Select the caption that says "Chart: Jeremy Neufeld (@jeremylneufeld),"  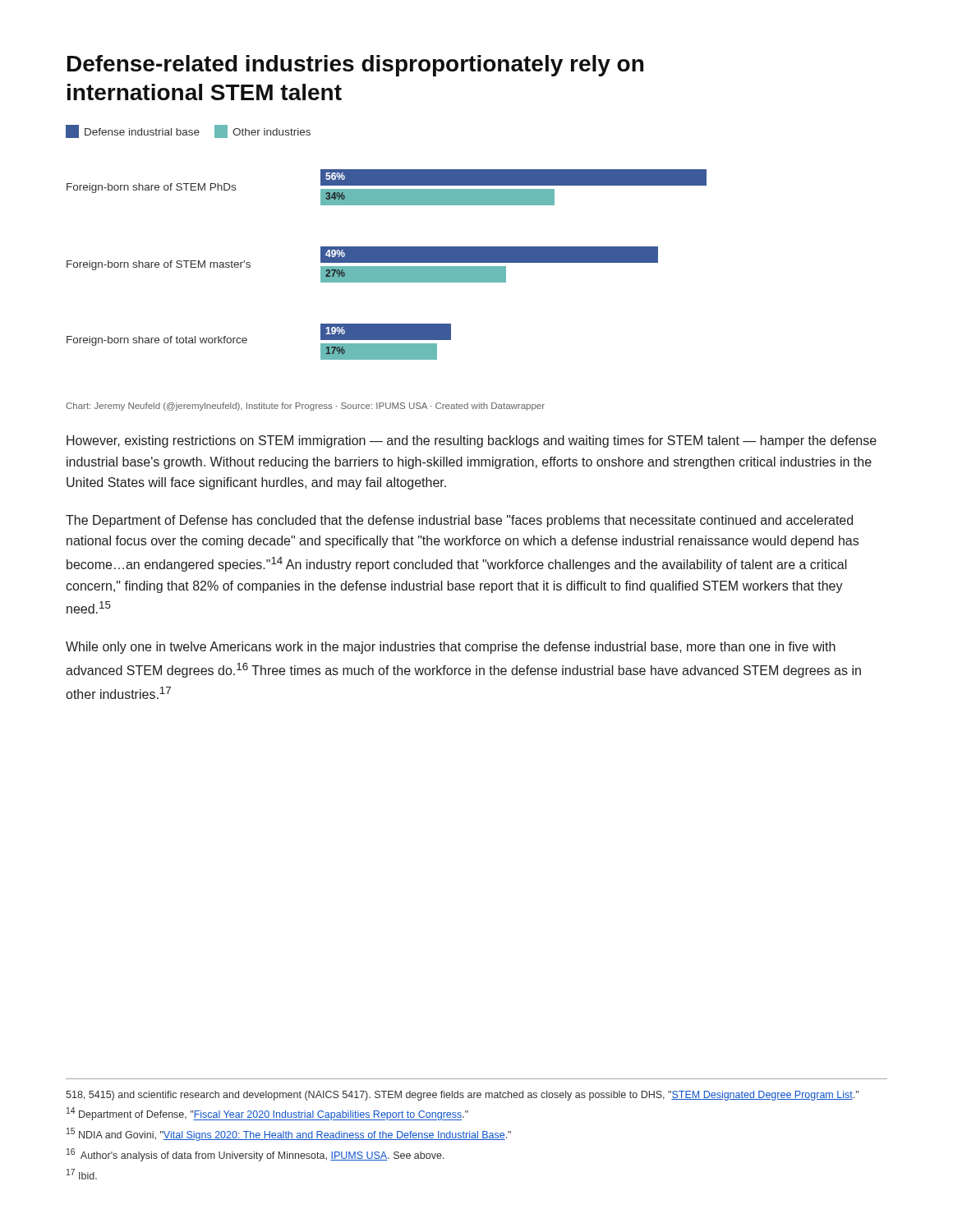click(305, 406)
